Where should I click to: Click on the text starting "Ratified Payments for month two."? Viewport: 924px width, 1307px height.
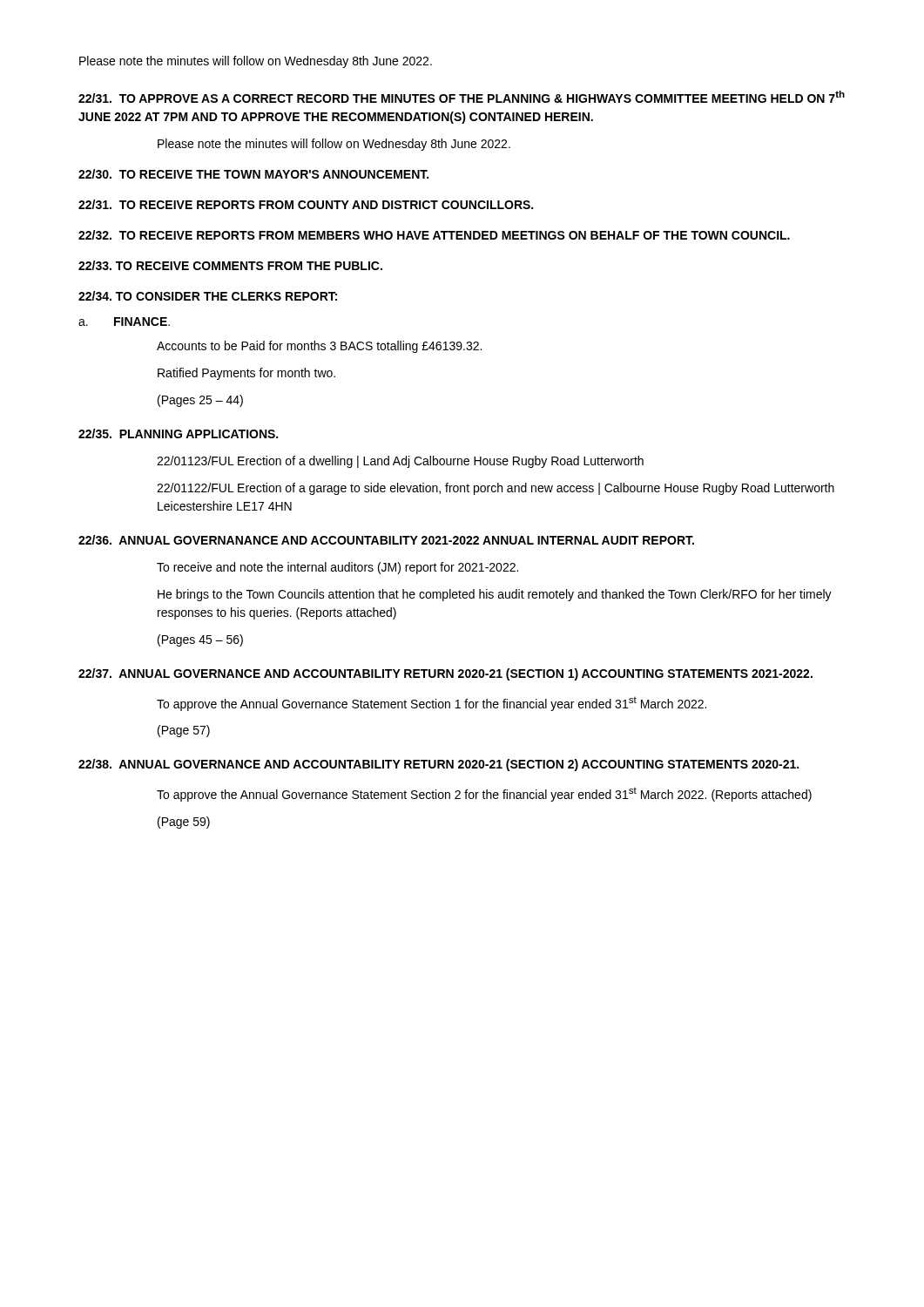tap(247, 373)
